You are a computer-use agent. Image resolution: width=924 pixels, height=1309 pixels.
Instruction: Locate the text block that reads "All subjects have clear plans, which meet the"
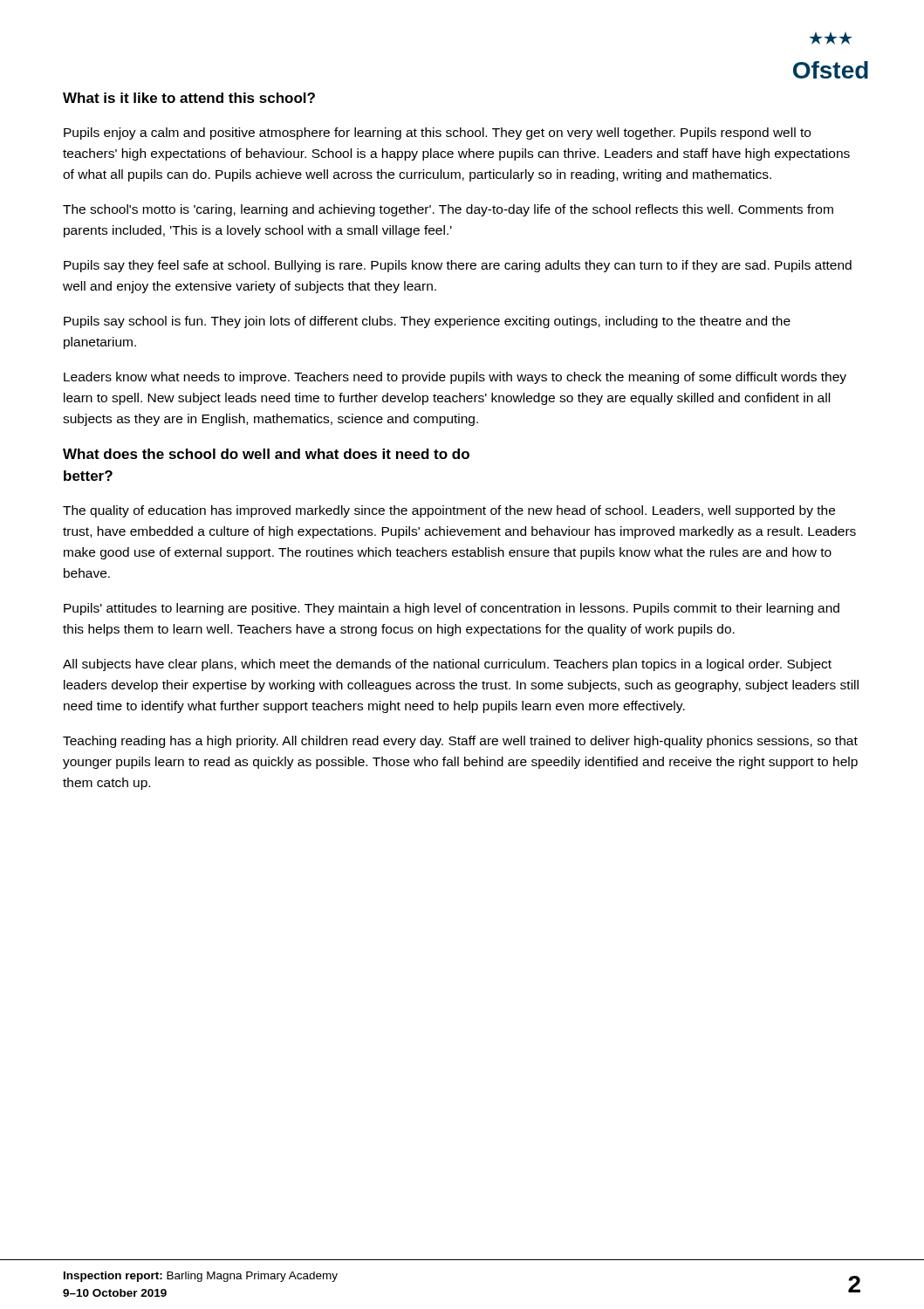tap(461, 684)
